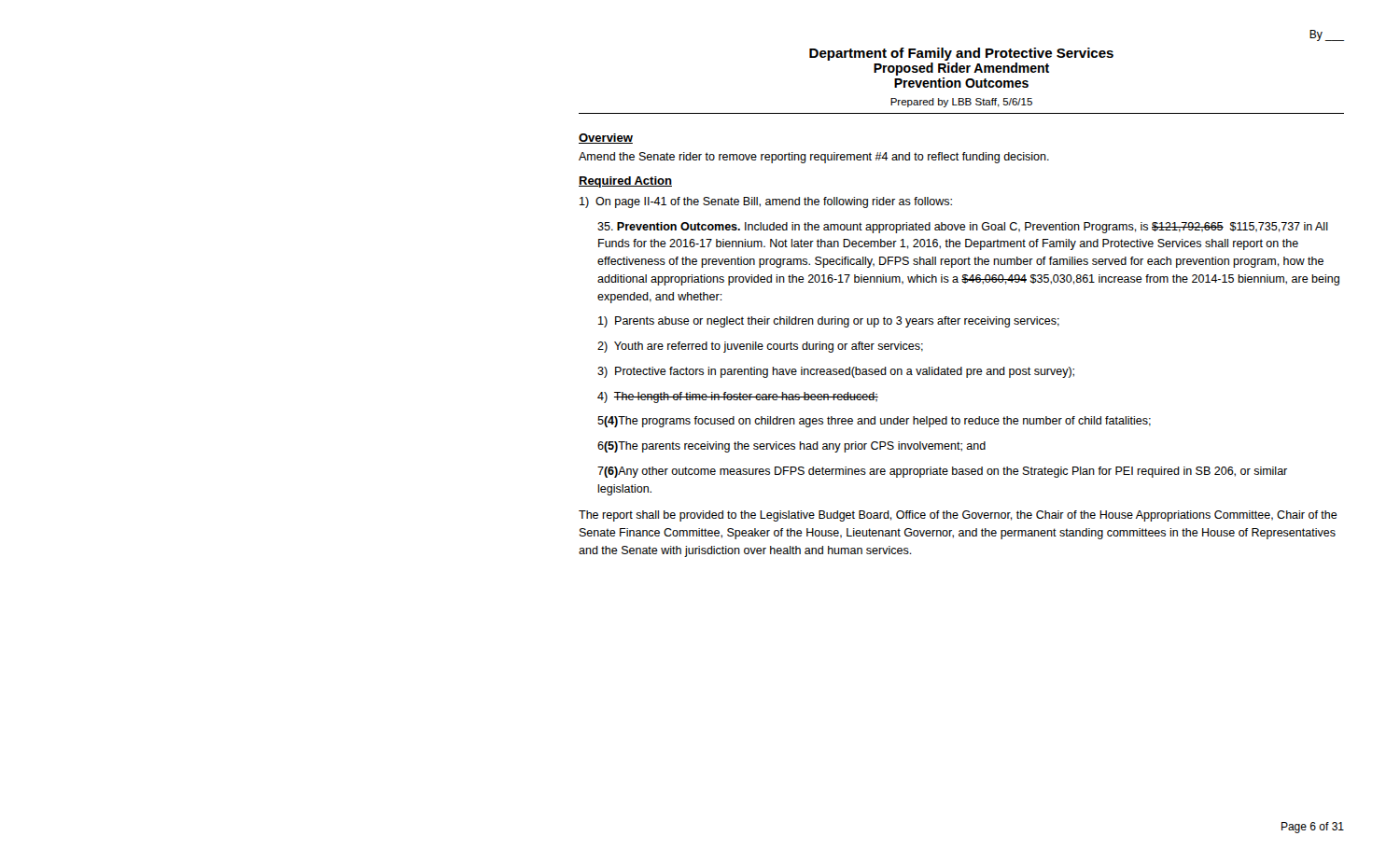Click where it says "Required Action"

click(x=625, y=180)
